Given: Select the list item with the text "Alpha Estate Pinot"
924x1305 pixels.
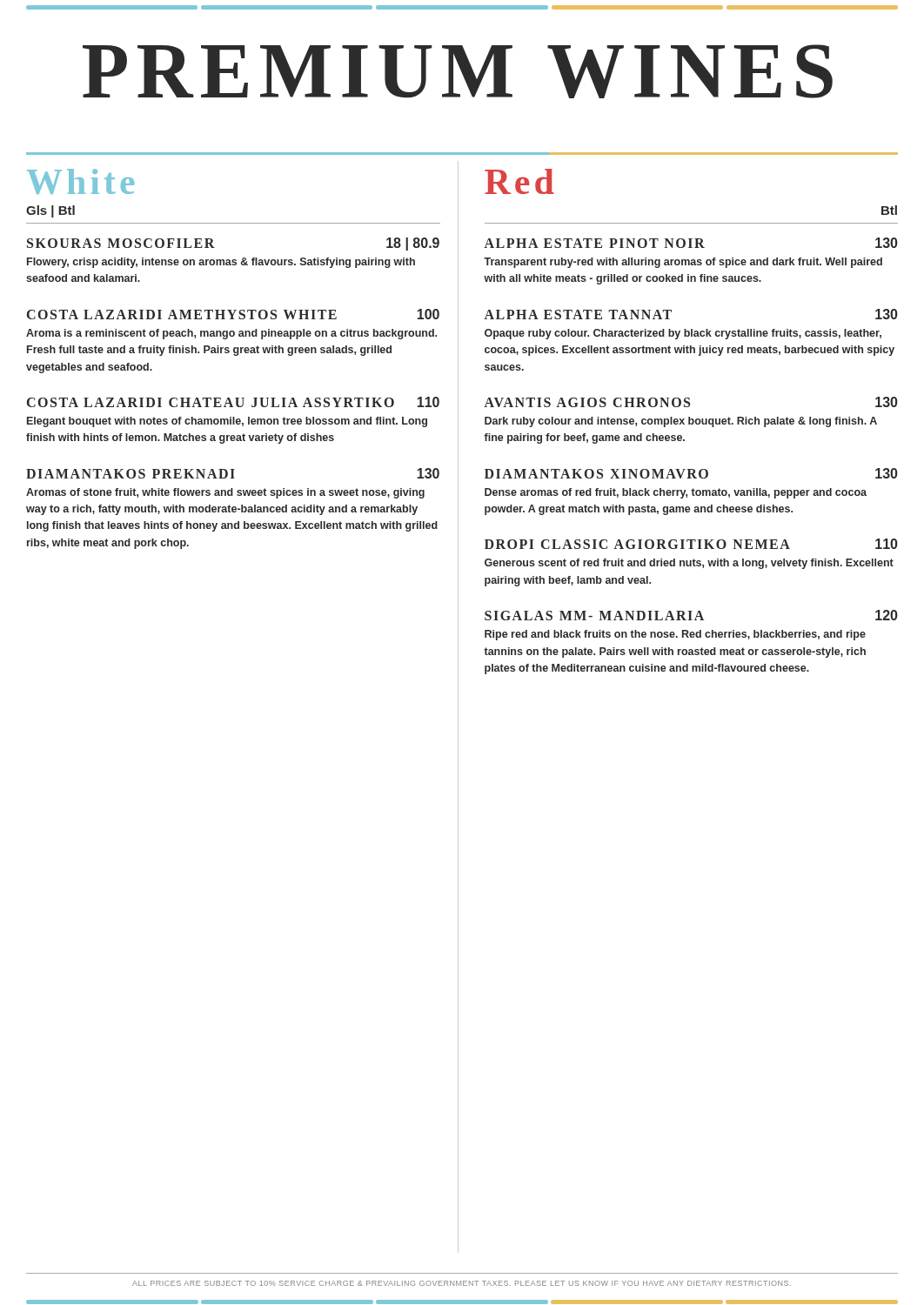Looking at the screenshot, I should coord(691,262).
